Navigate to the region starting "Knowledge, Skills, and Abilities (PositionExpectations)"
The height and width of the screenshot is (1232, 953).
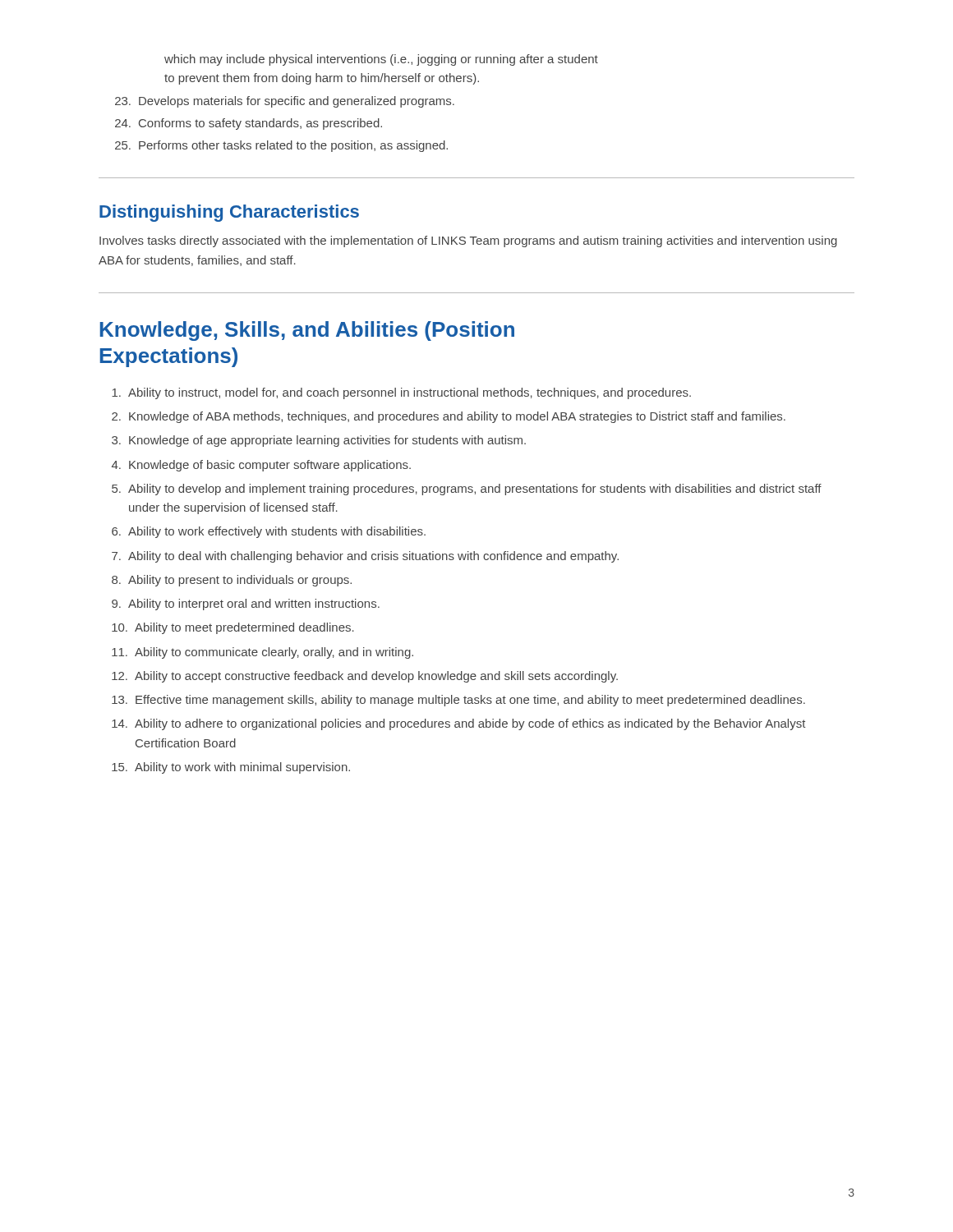(307, 342)
